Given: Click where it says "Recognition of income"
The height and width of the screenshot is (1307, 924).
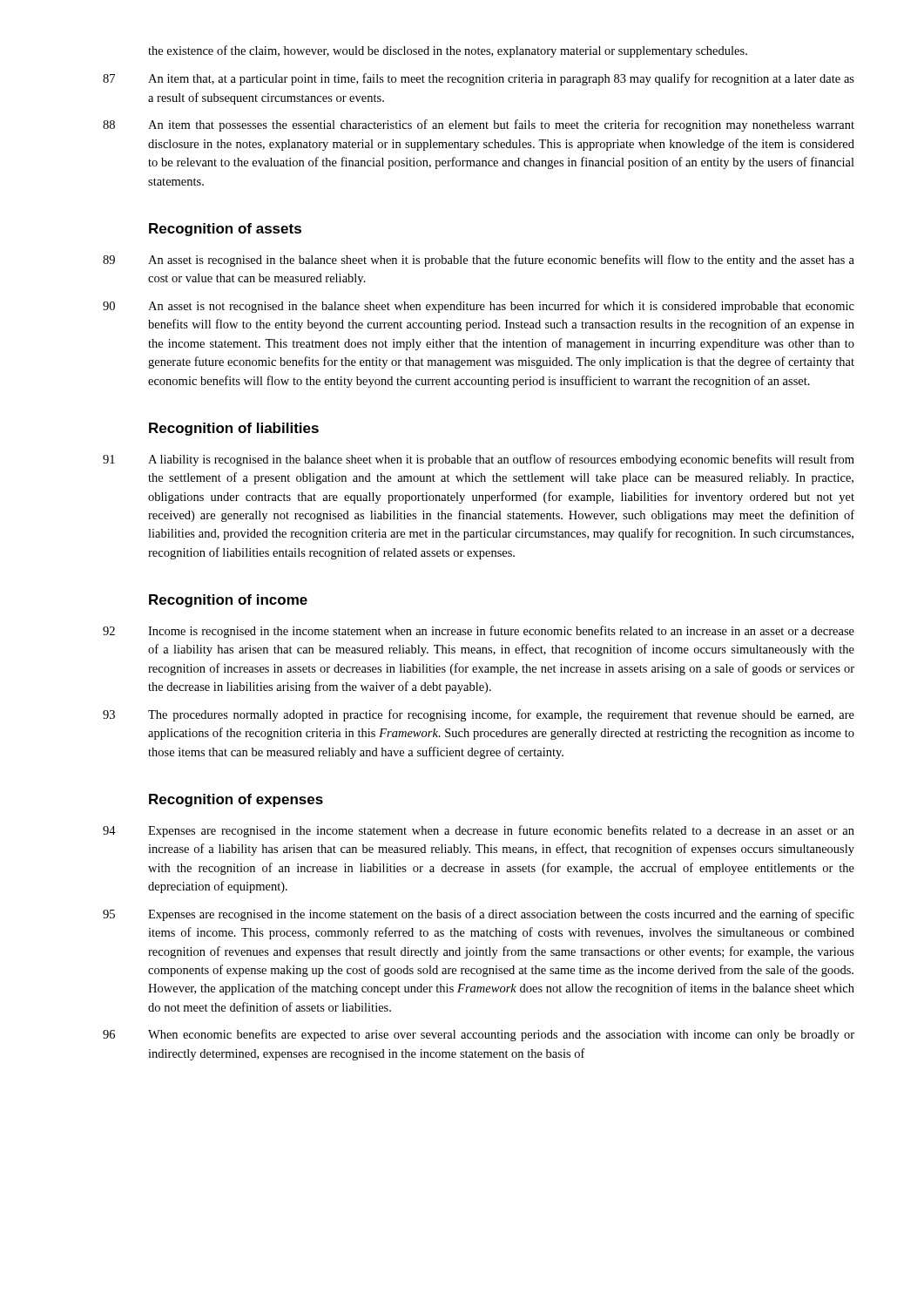Looking at the screenshot, I should pyautogui.click(x=228, y=601).
